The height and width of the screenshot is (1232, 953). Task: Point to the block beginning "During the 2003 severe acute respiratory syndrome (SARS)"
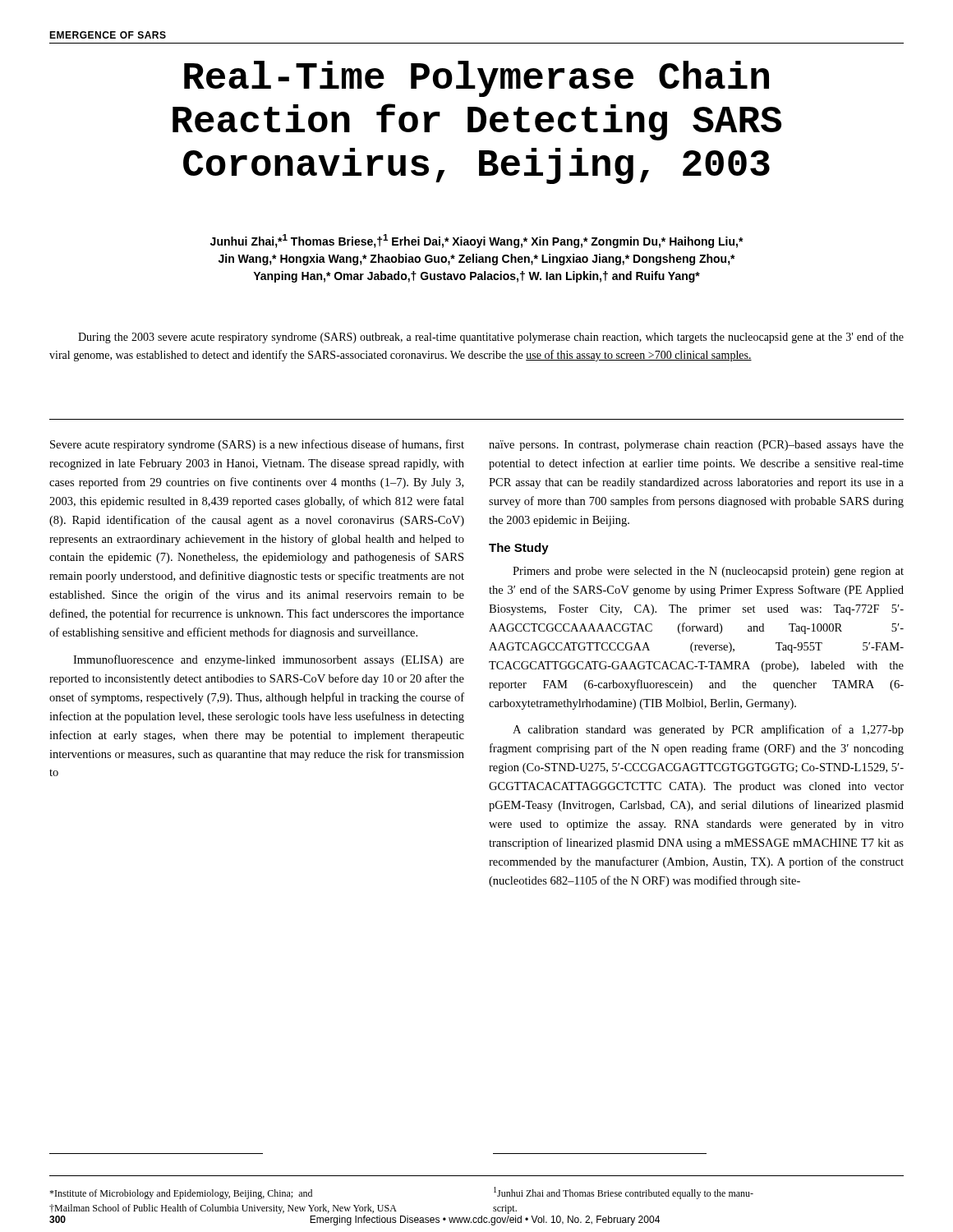tap(476, 346)
